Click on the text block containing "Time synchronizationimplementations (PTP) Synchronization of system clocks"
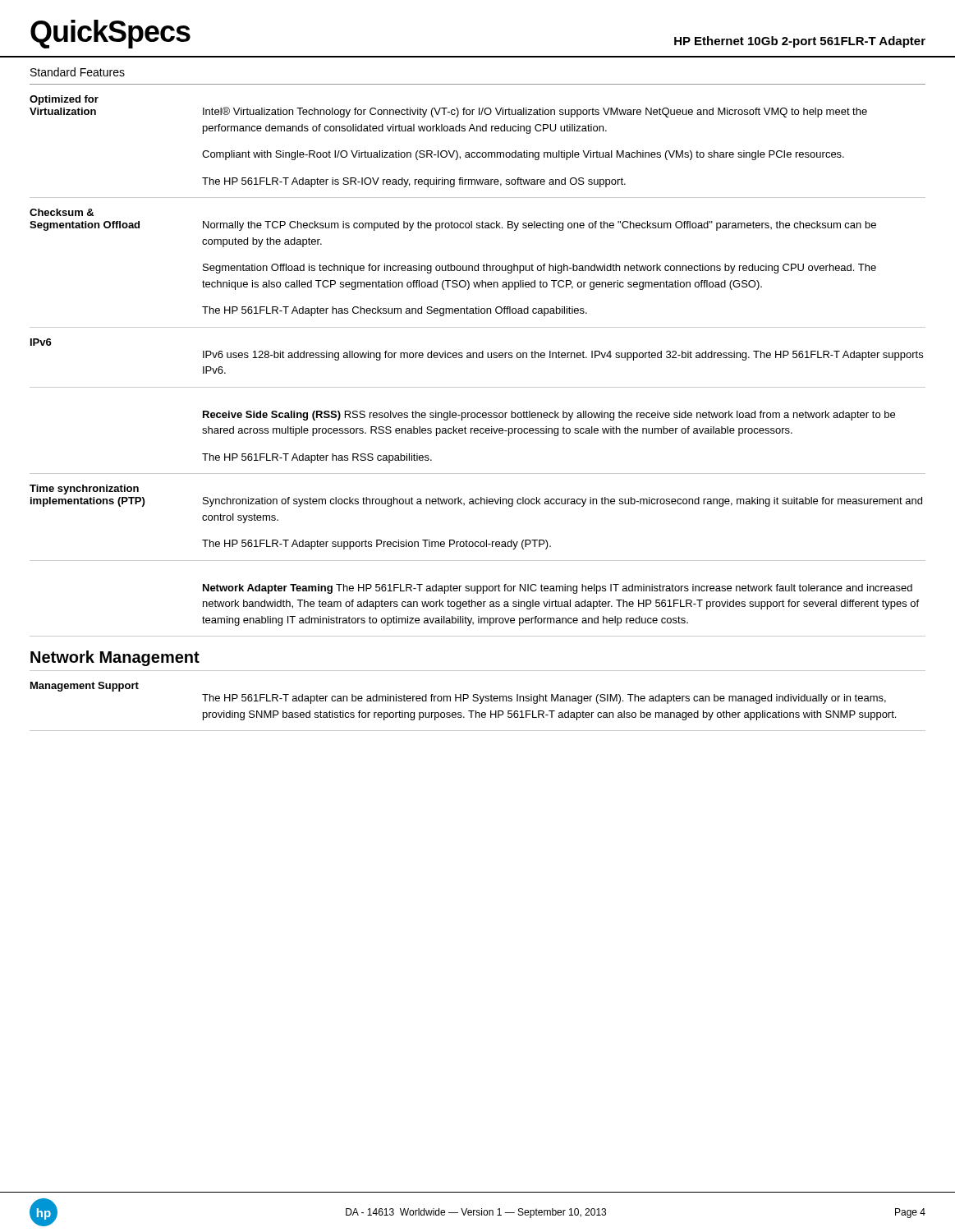 (84, 490)
